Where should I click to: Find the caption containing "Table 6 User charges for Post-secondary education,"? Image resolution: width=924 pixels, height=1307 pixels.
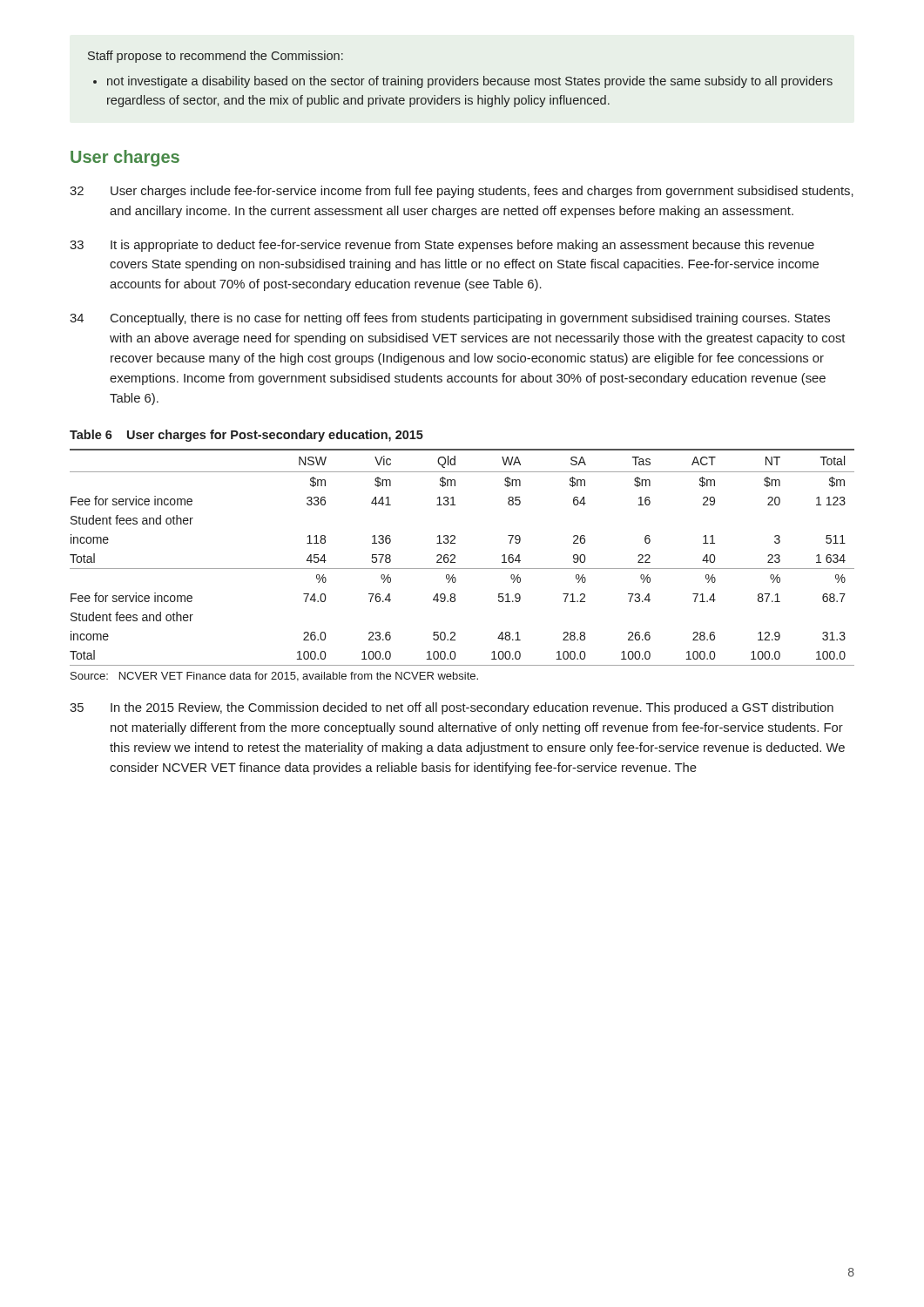click(x=246, y=435)
